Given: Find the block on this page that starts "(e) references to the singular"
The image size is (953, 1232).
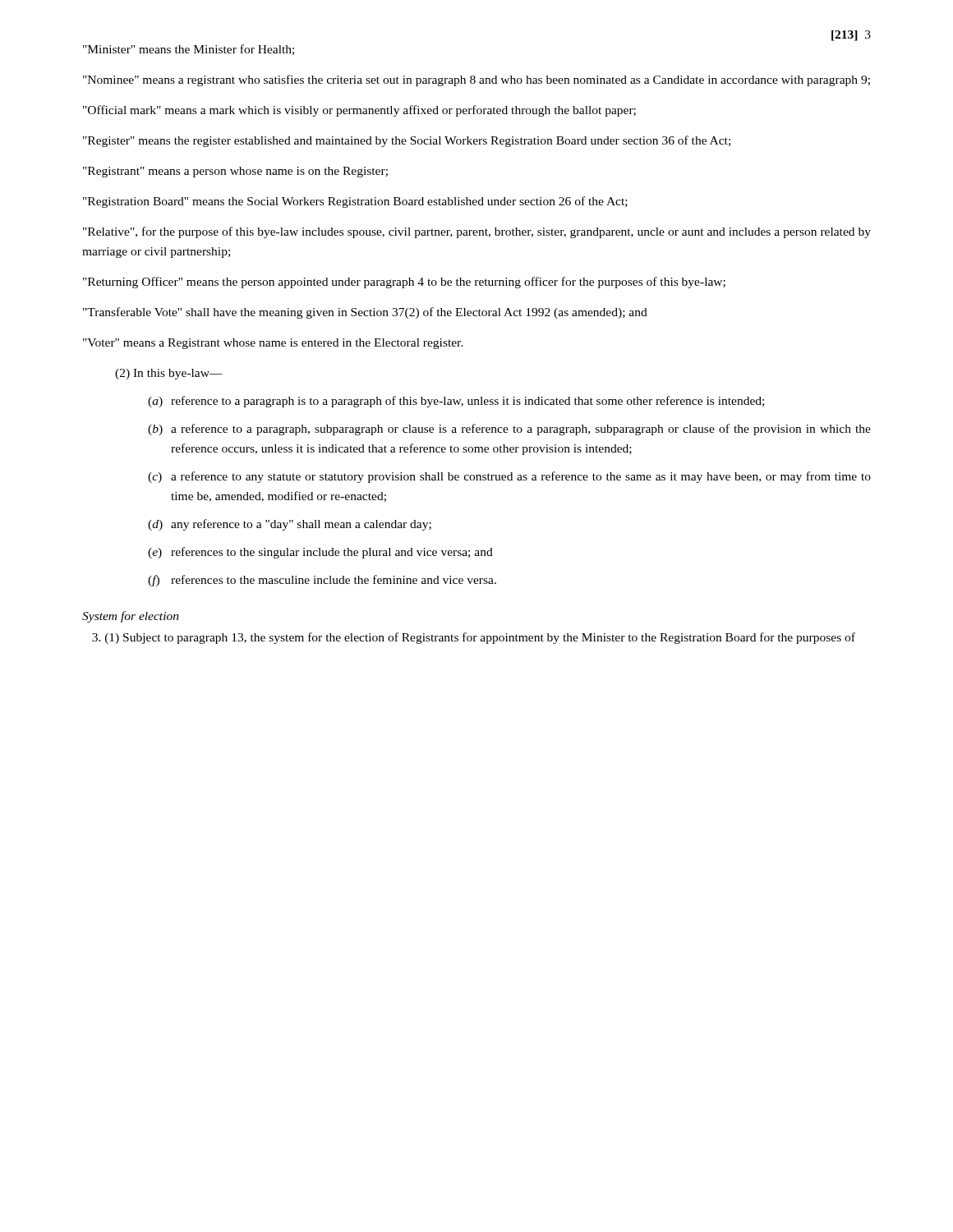Looking at the screenshot, I should [320, 553].
